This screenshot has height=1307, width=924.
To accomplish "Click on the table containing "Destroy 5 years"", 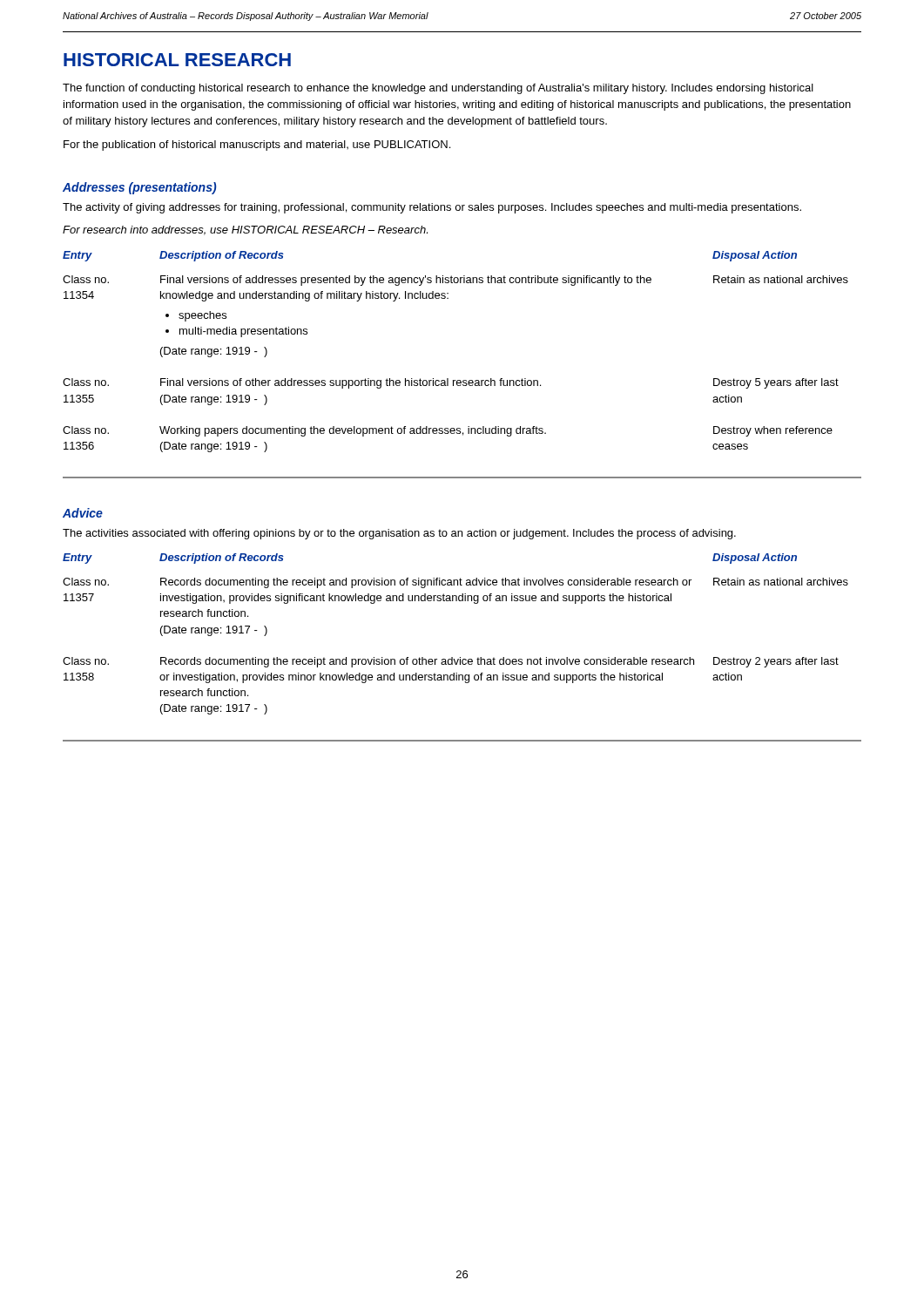I will click(462, 353).
